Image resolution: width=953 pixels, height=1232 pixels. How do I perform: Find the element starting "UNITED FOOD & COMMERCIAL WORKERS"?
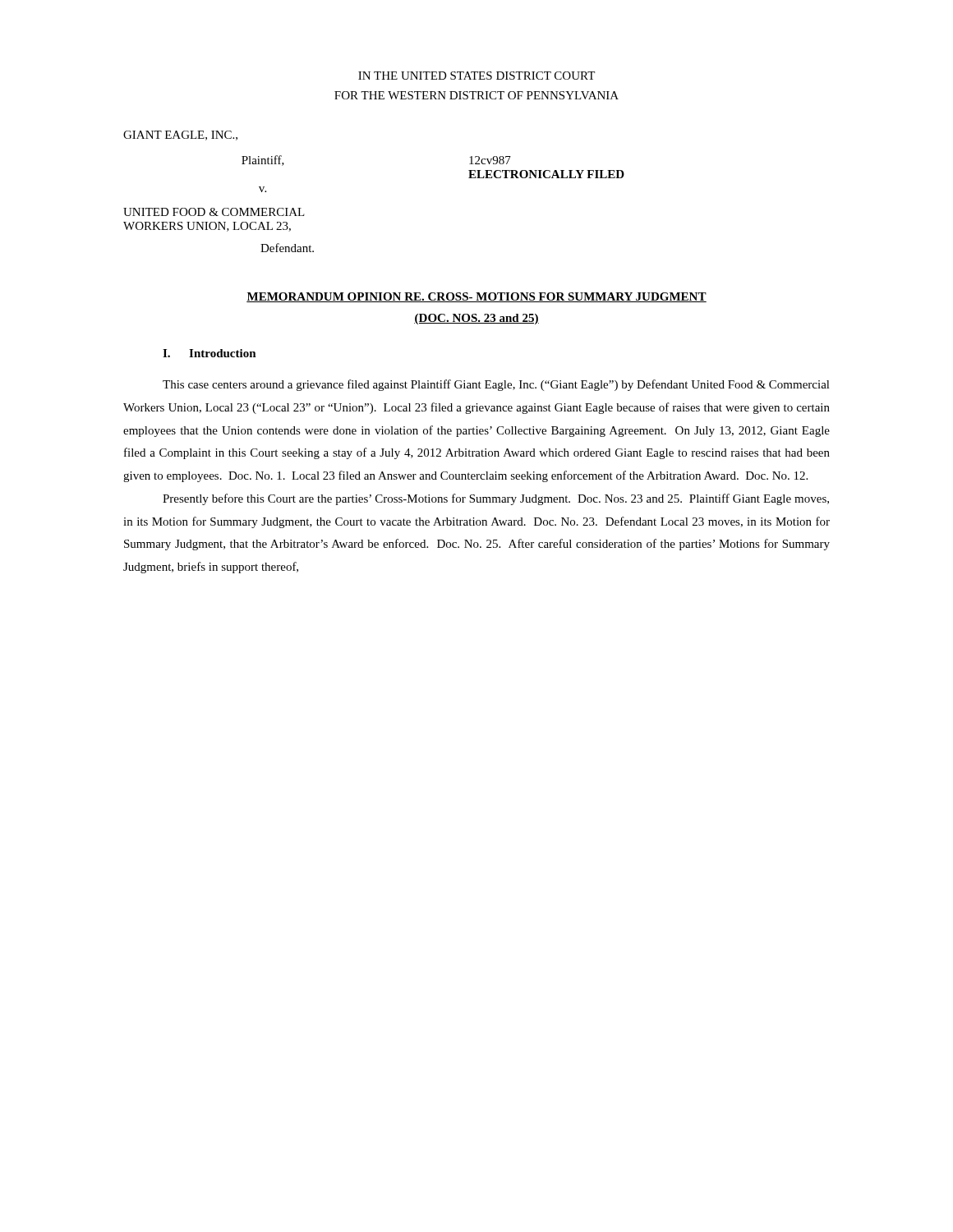[x=214, y=219]
